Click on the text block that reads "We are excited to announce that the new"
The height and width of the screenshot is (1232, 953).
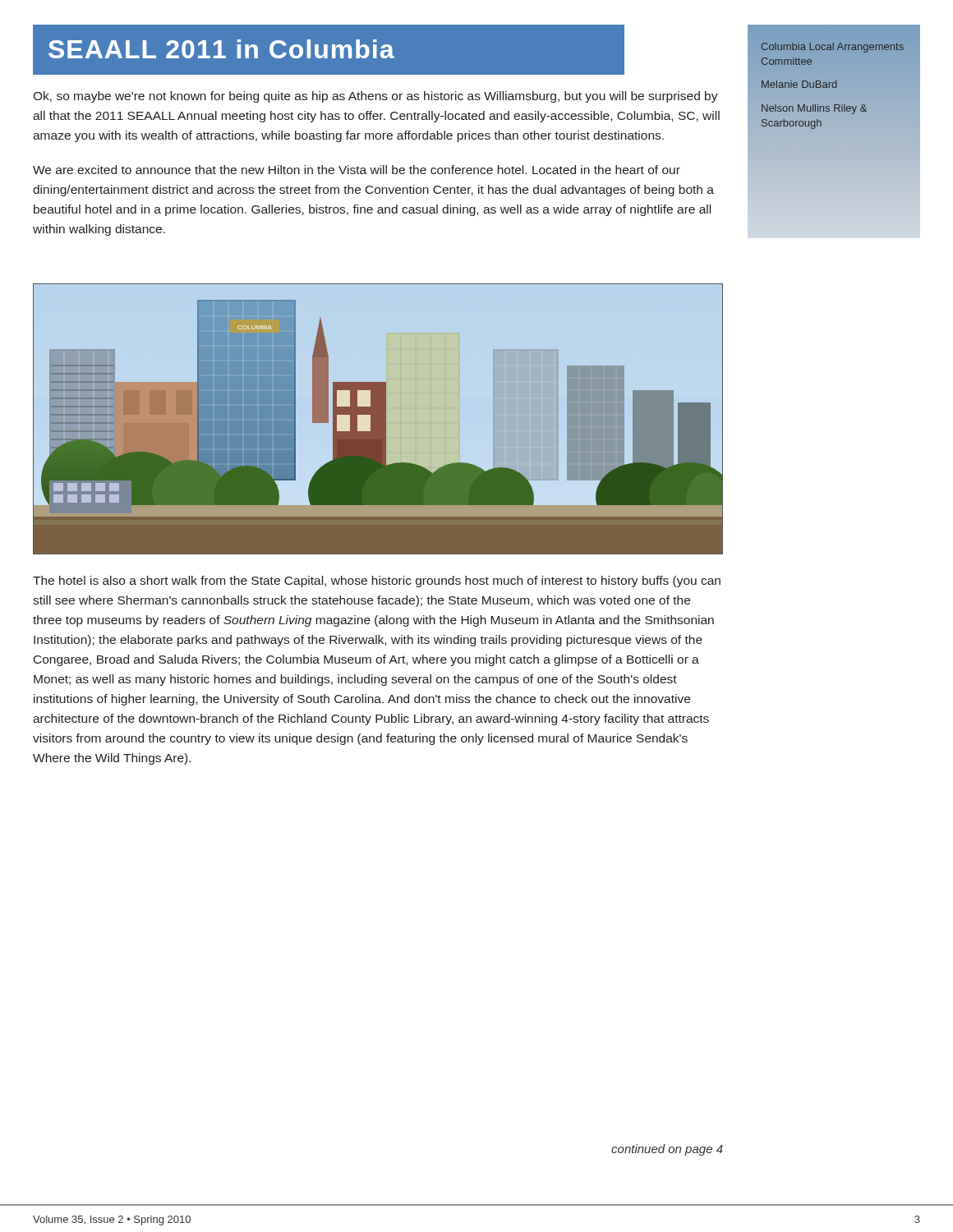point(373,199)
